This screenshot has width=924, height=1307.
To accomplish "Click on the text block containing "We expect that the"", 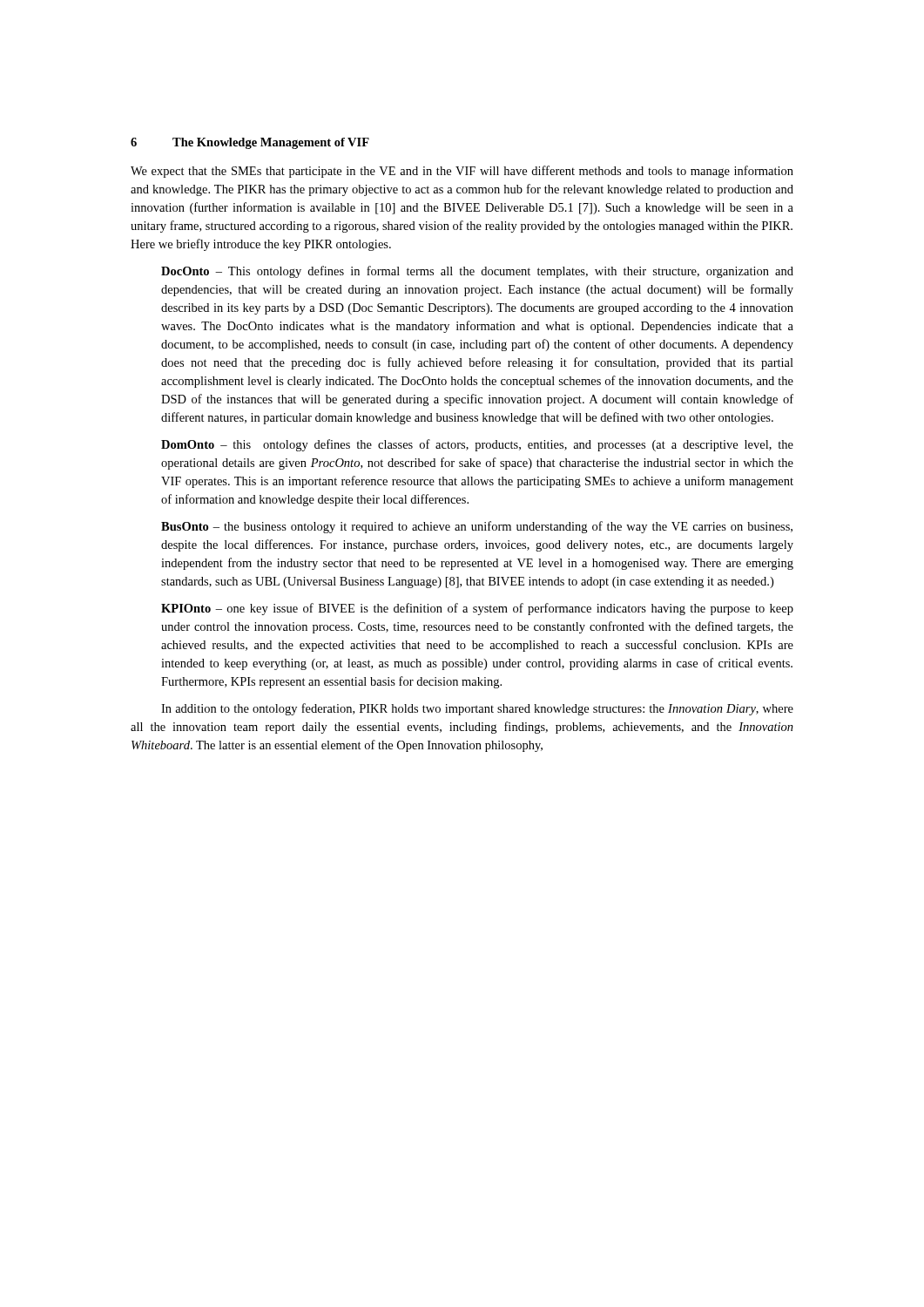I will [462, 208].
